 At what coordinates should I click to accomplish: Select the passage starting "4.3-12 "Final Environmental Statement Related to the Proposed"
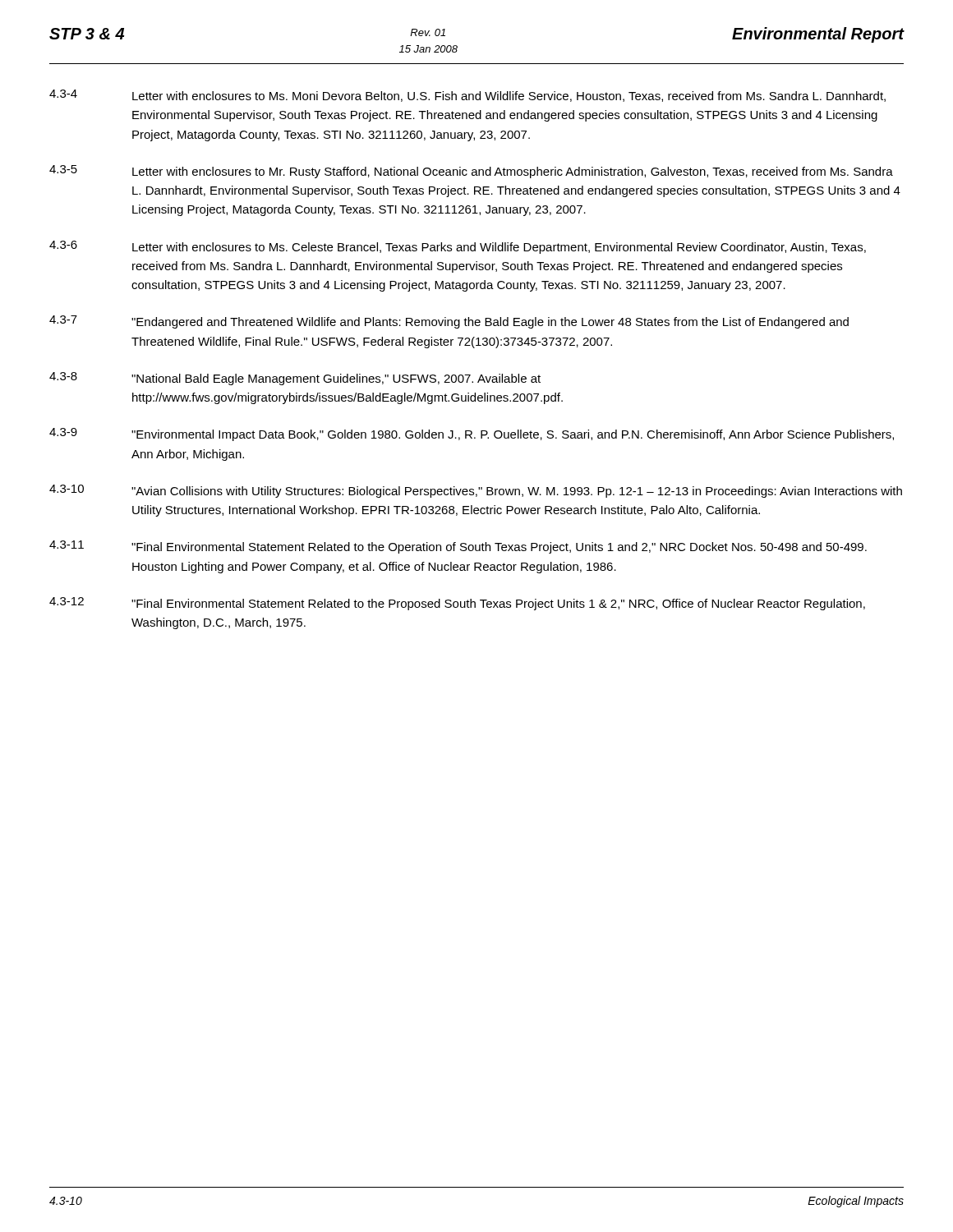[x=476, y=613]
